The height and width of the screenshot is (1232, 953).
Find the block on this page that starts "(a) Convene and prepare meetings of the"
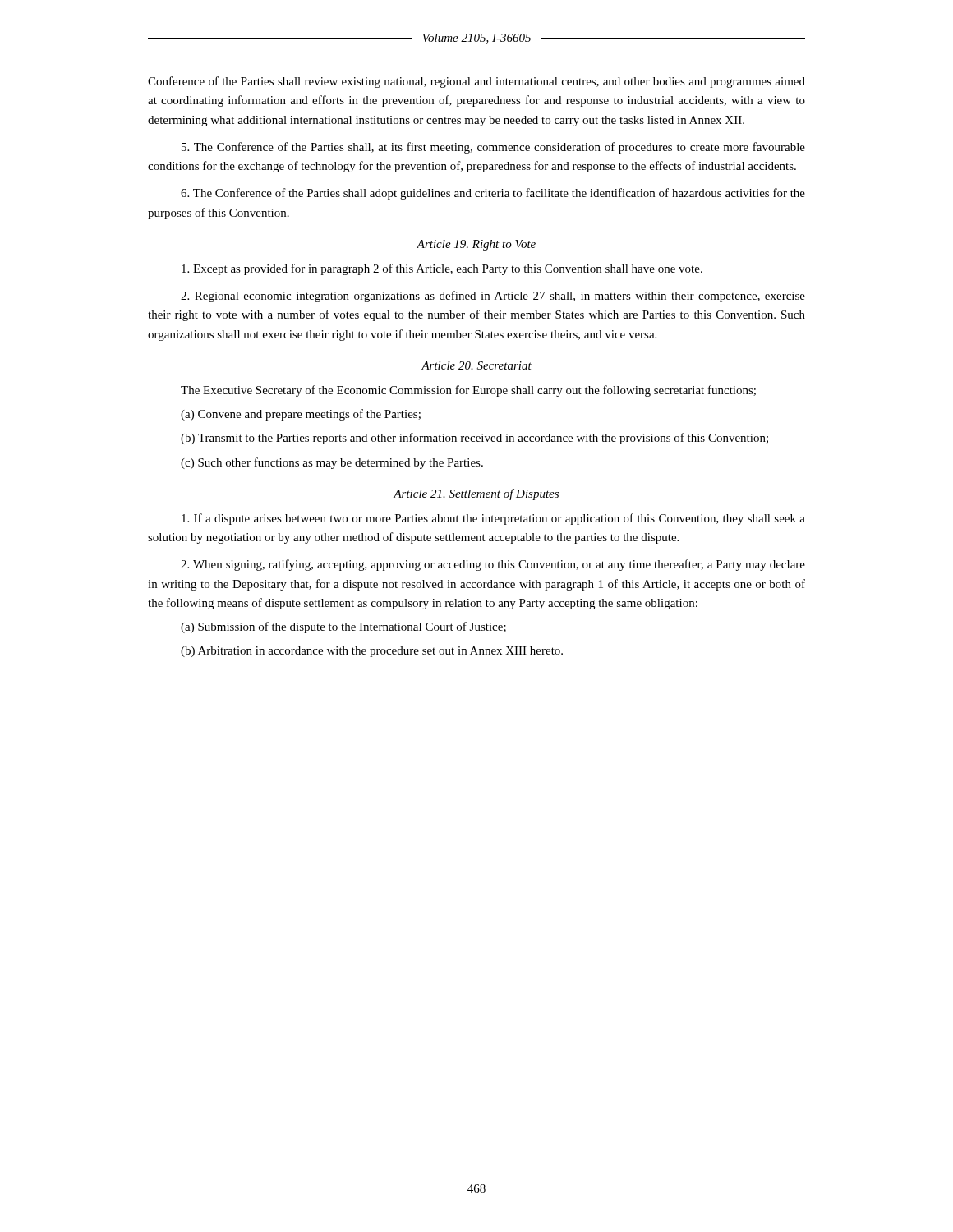coord(309,414)
